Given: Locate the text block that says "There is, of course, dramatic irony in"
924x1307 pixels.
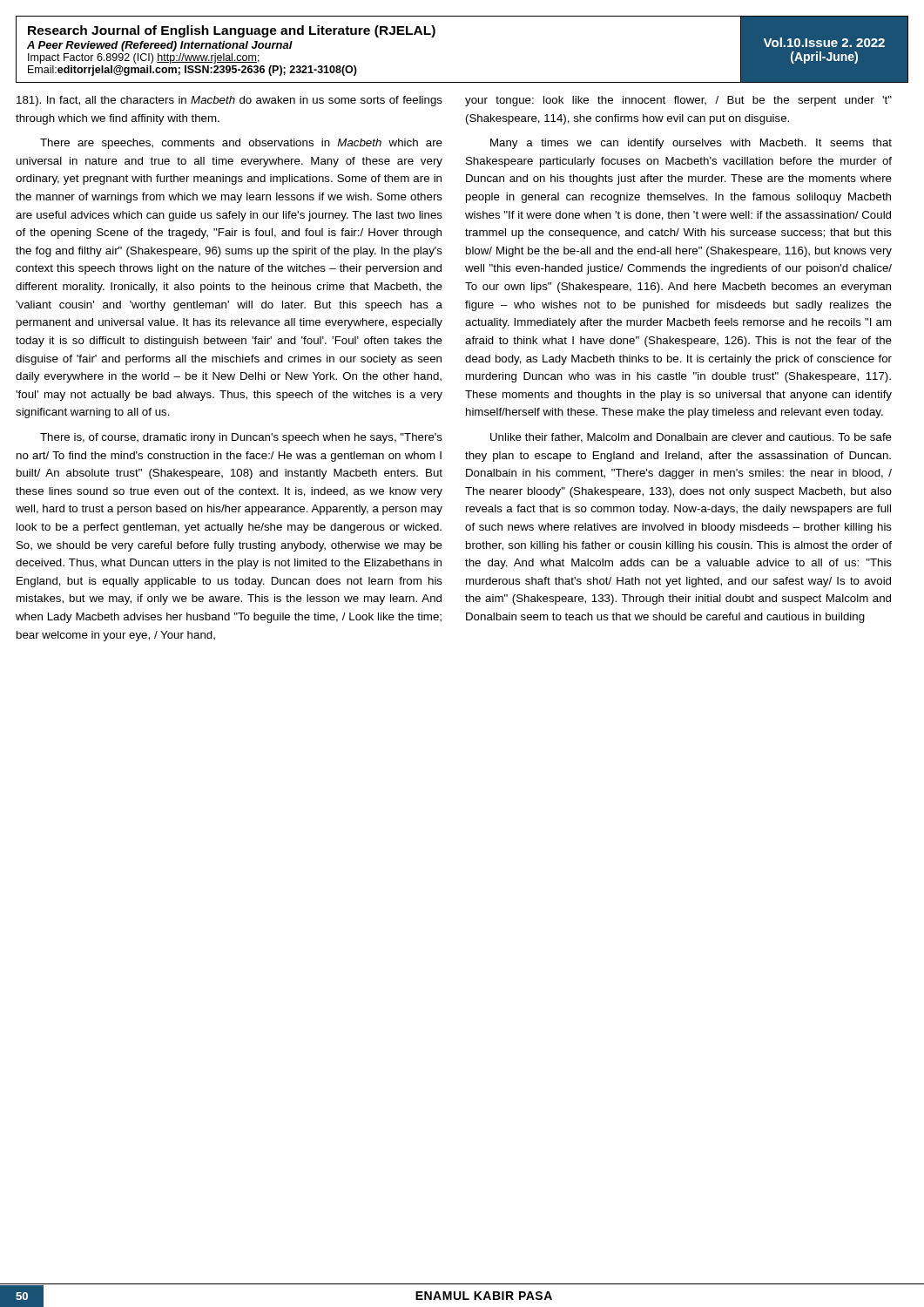Looking at the screenshot, I should click(229, 536).
